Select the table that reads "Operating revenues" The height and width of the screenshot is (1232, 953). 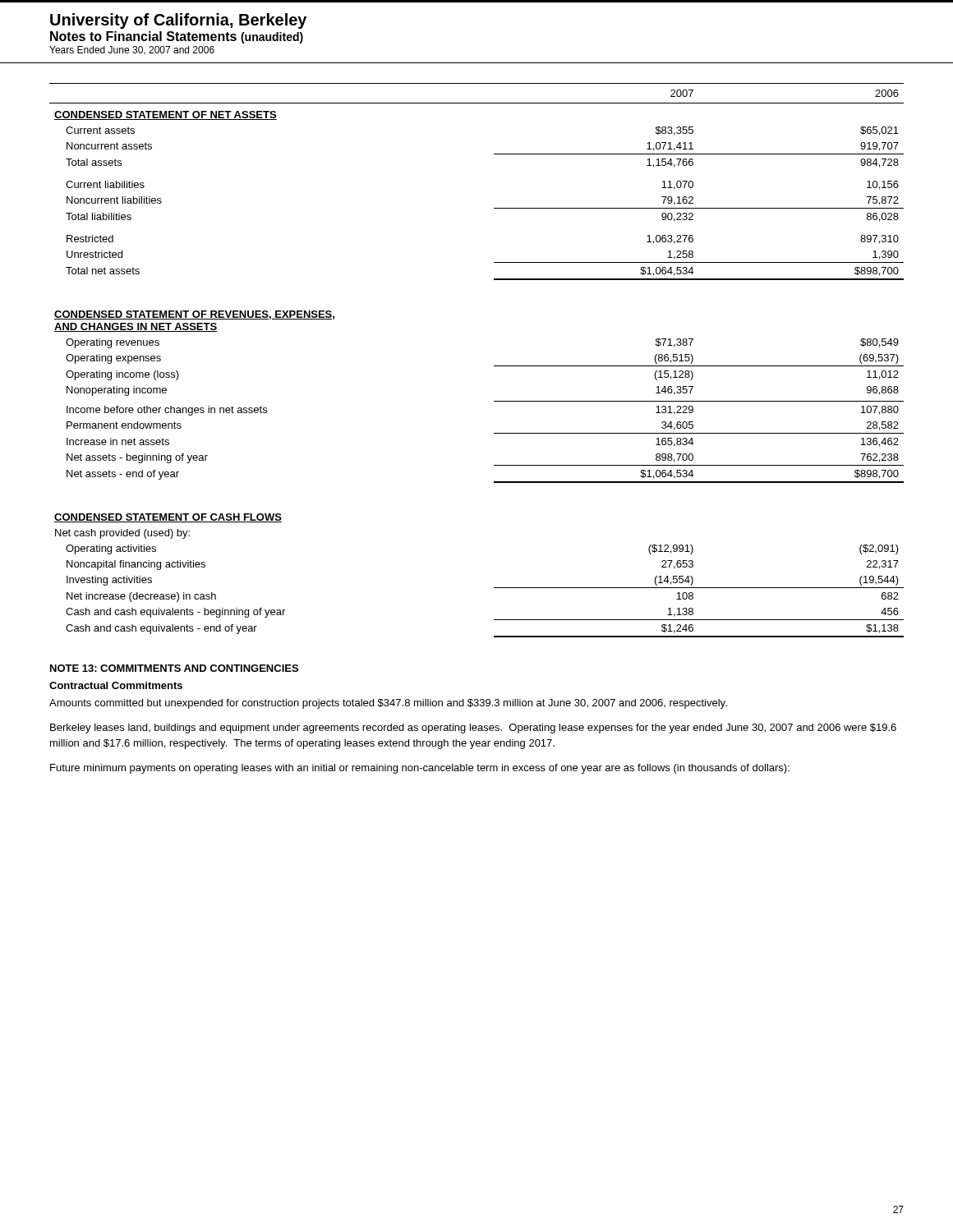pos(476,393)
